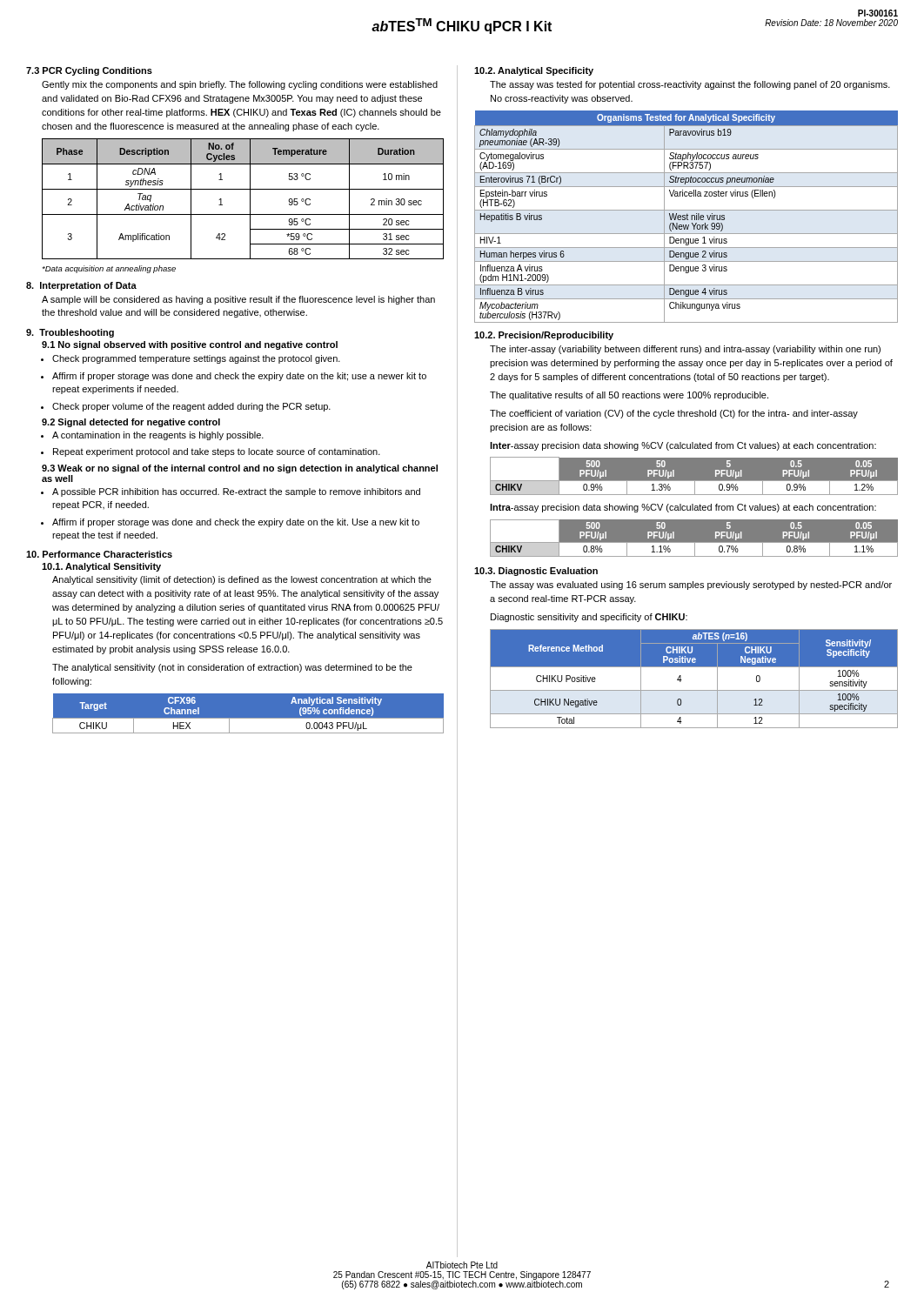Locate the block of text that opens with "A contamination in"
Image resolution: width=924 pixels, height=1305 pixels.
click(248, 436)
